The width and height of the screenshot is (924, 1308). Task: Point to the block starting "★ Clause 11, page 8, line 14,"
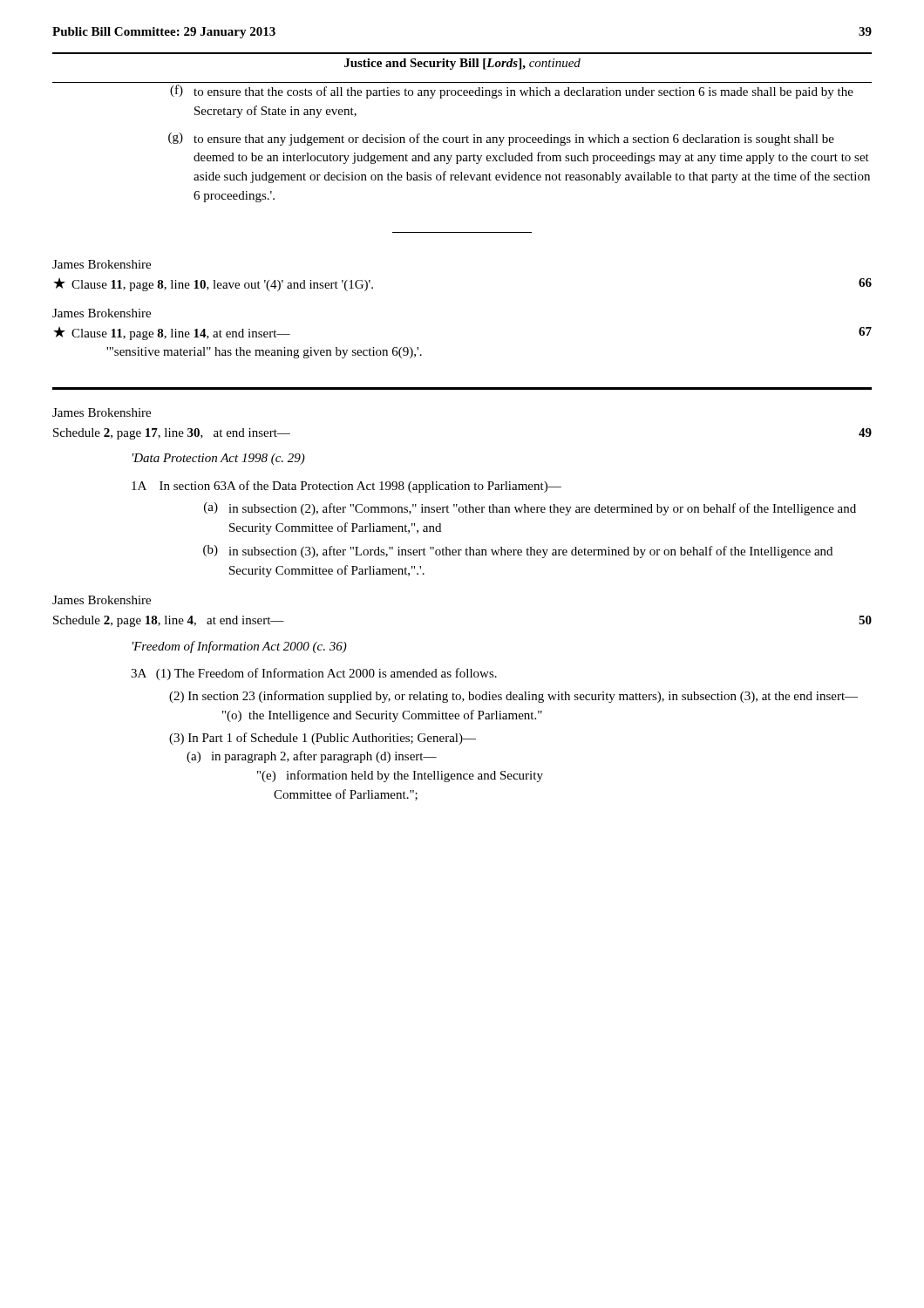(172, 333)
